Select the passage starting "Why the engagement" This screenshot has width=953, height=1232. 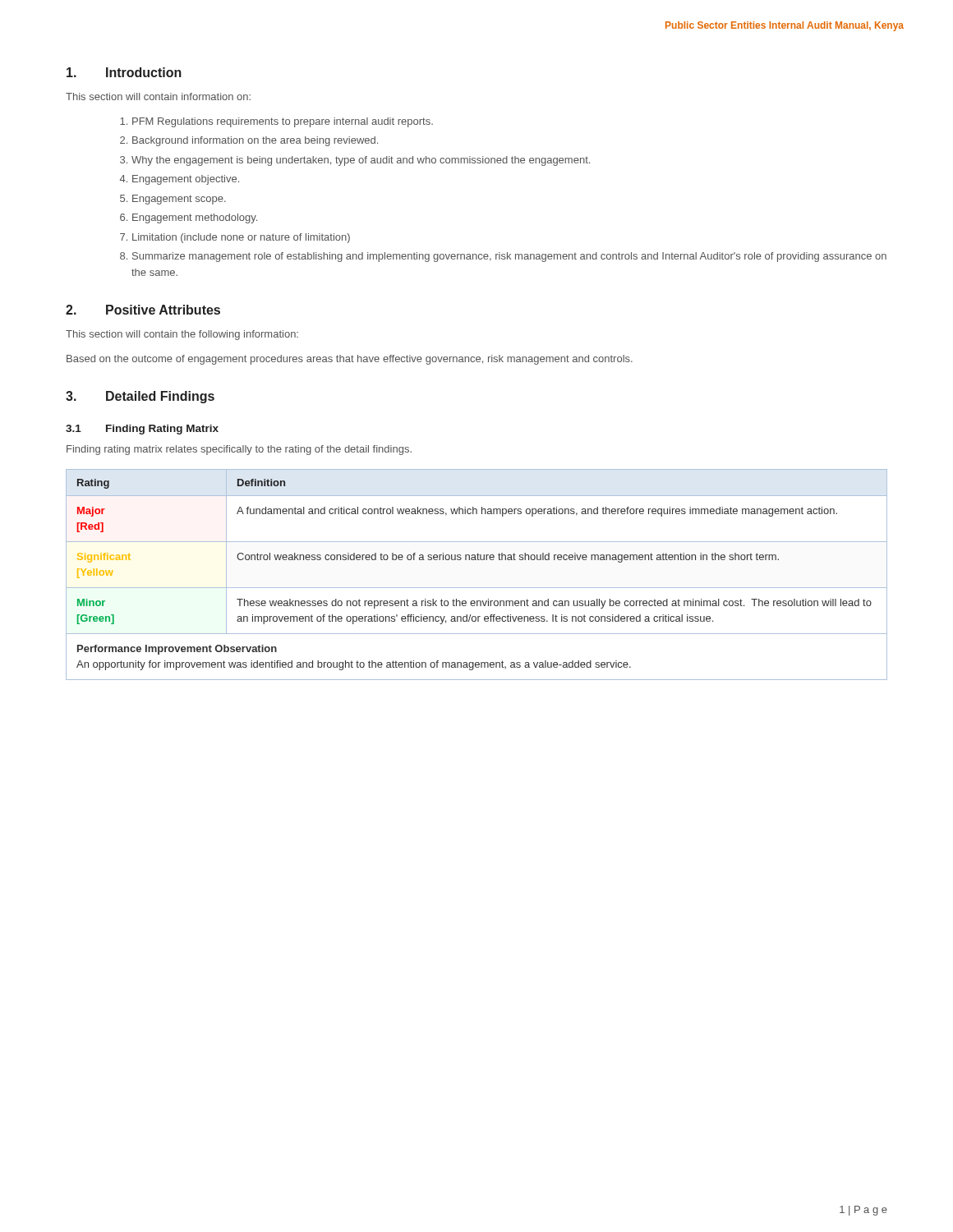(x=361, y=159)
